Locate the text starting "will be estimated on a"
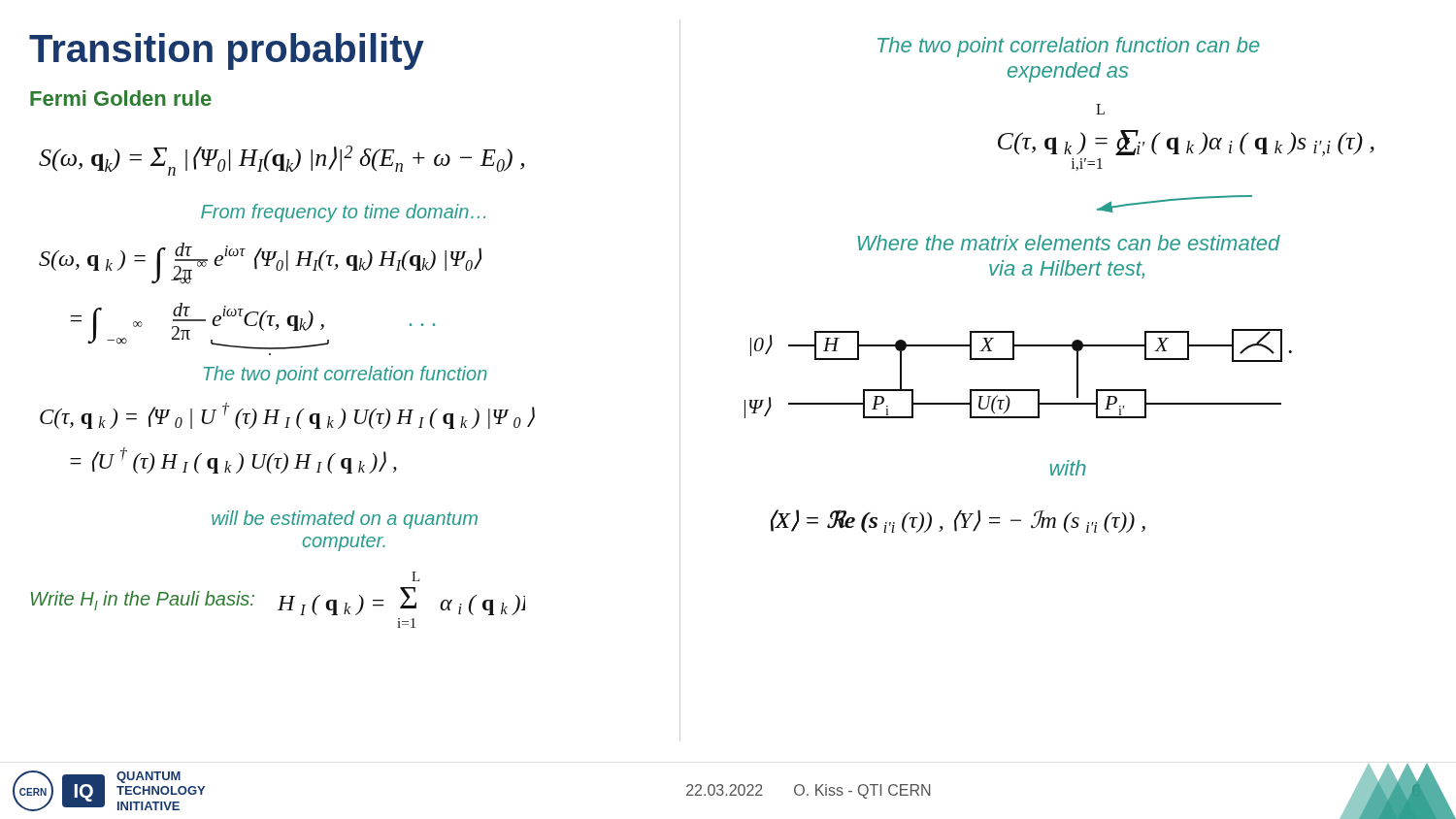The width and height of the screenshot is (1456, 819). [x=345, y=529]
